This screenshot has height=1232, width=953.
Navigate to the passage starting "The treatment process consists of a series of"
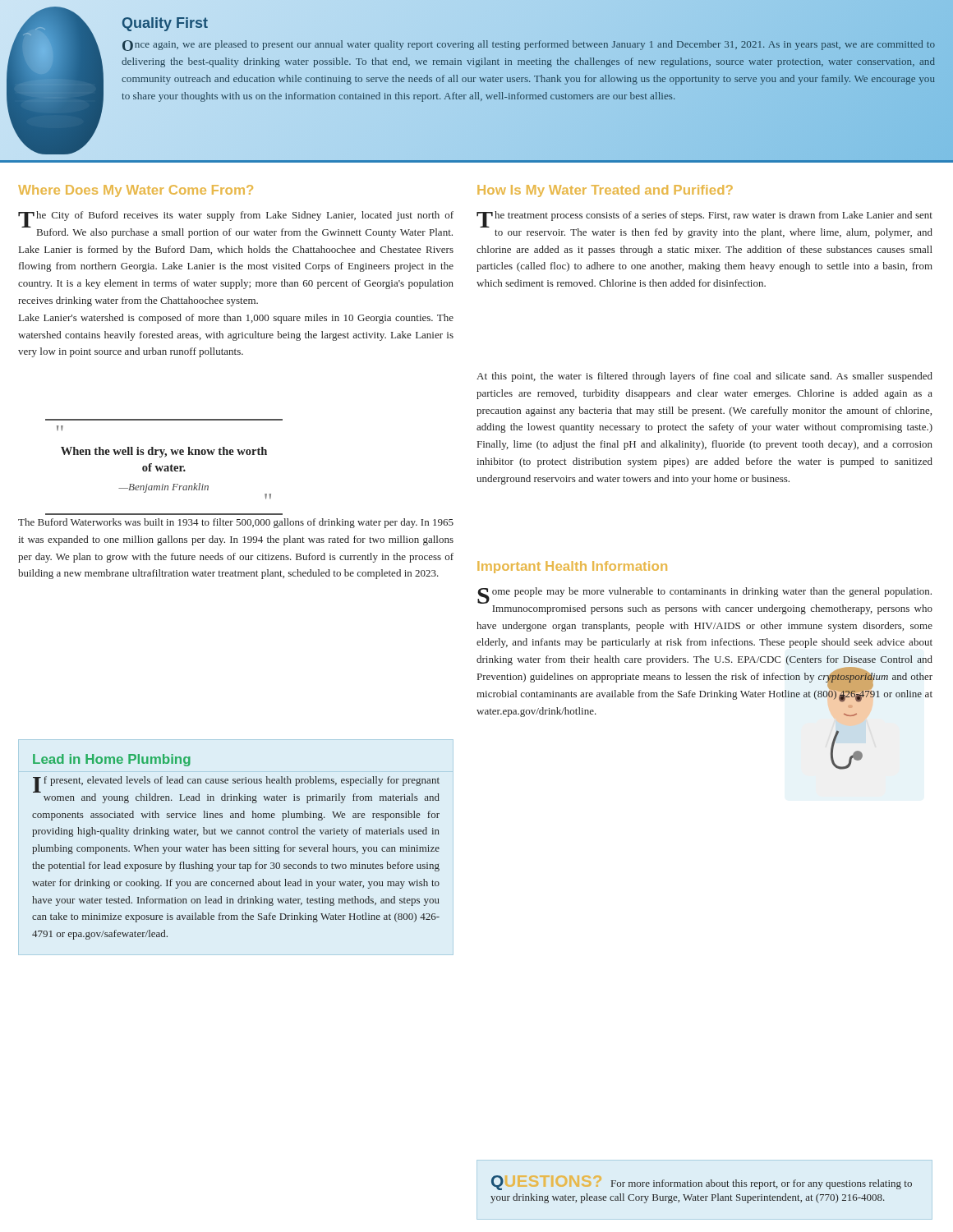(704, 248)
